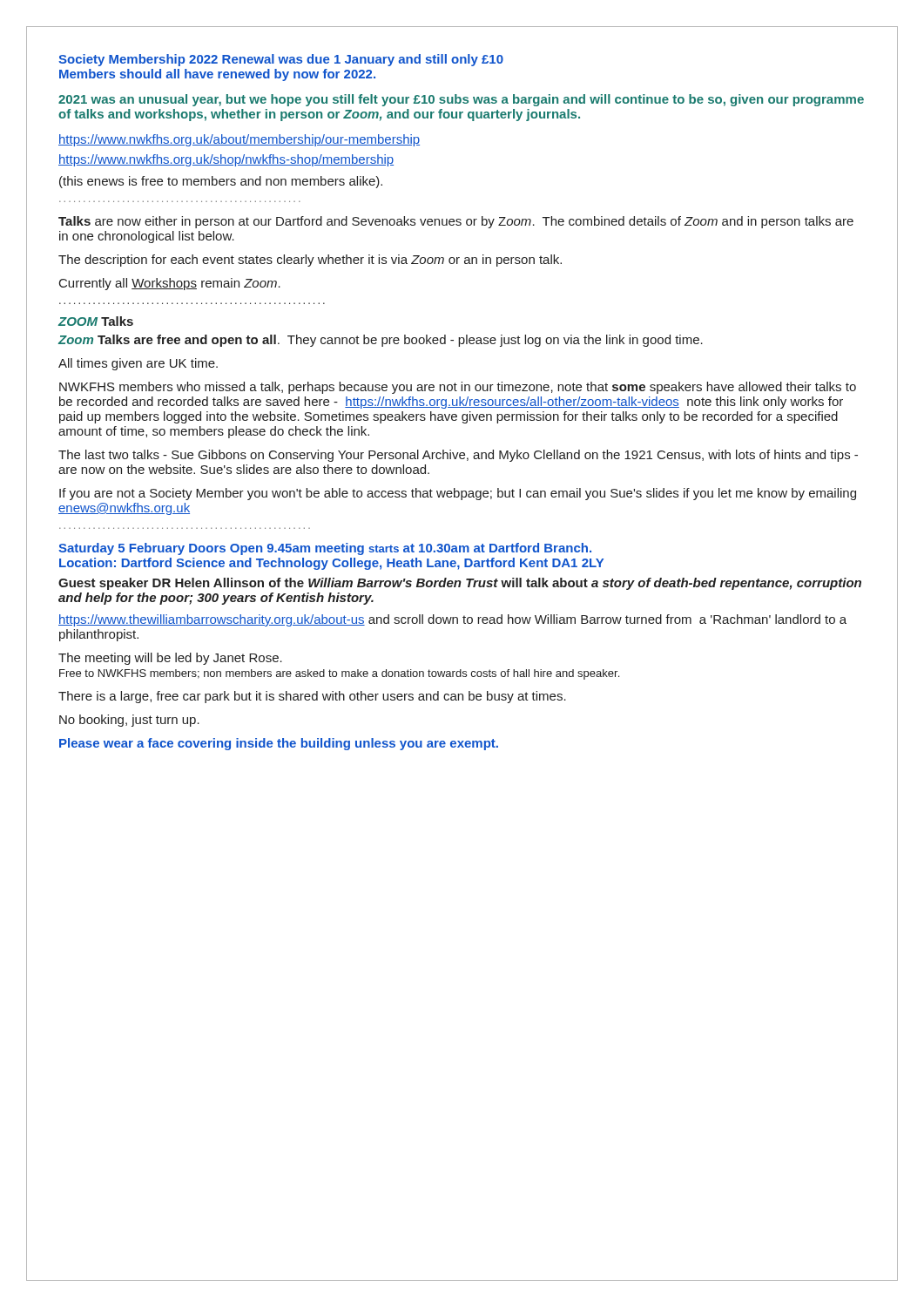The width and height of the screenshot is (924, 1307).
Task: Click the passage that begins "Talks are now"
Action: [x=456, y=228]
